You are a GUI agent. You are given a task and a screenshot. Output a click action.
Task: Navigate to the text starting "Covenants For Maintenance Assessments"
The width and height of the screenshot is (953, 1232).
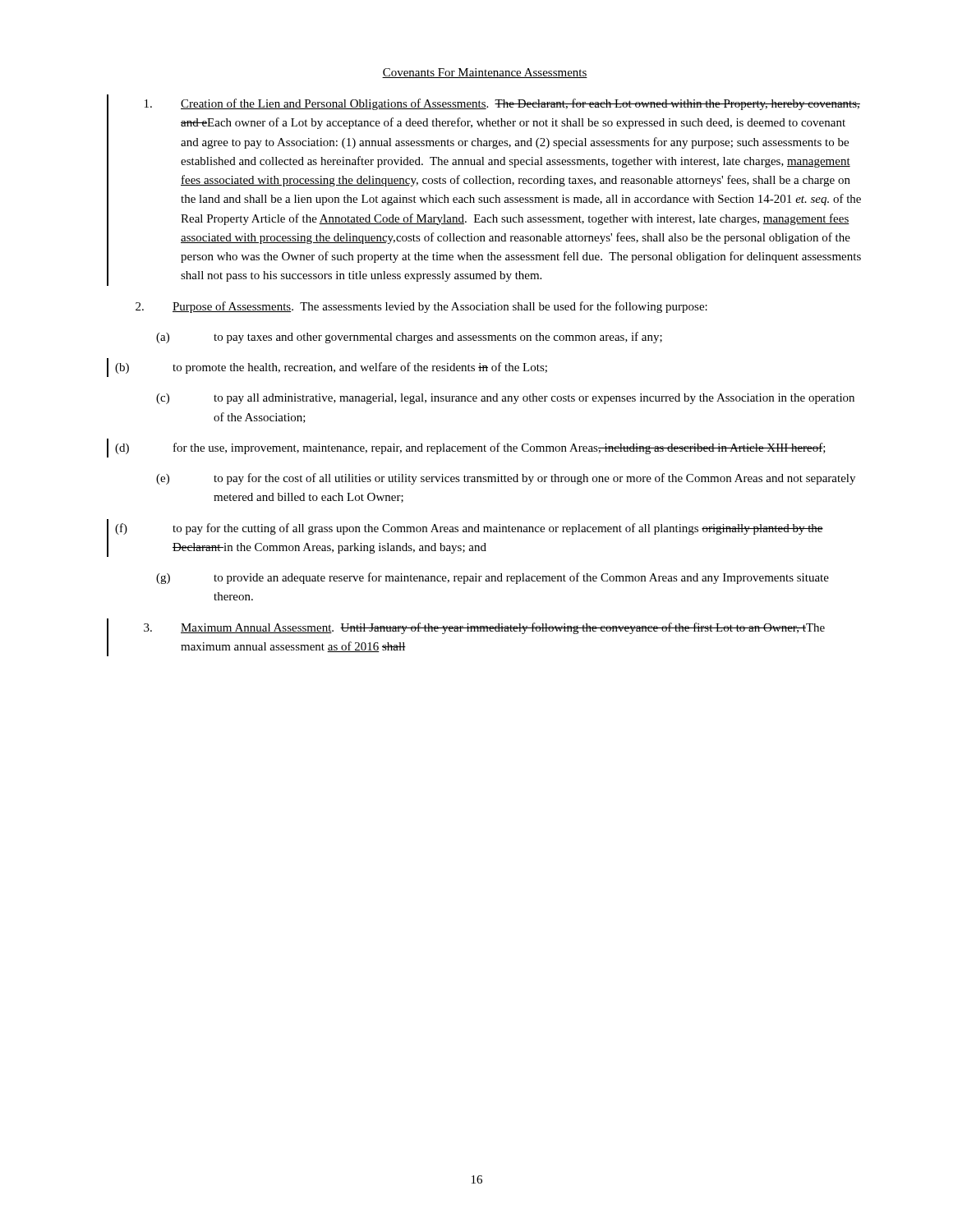[485, 72]
